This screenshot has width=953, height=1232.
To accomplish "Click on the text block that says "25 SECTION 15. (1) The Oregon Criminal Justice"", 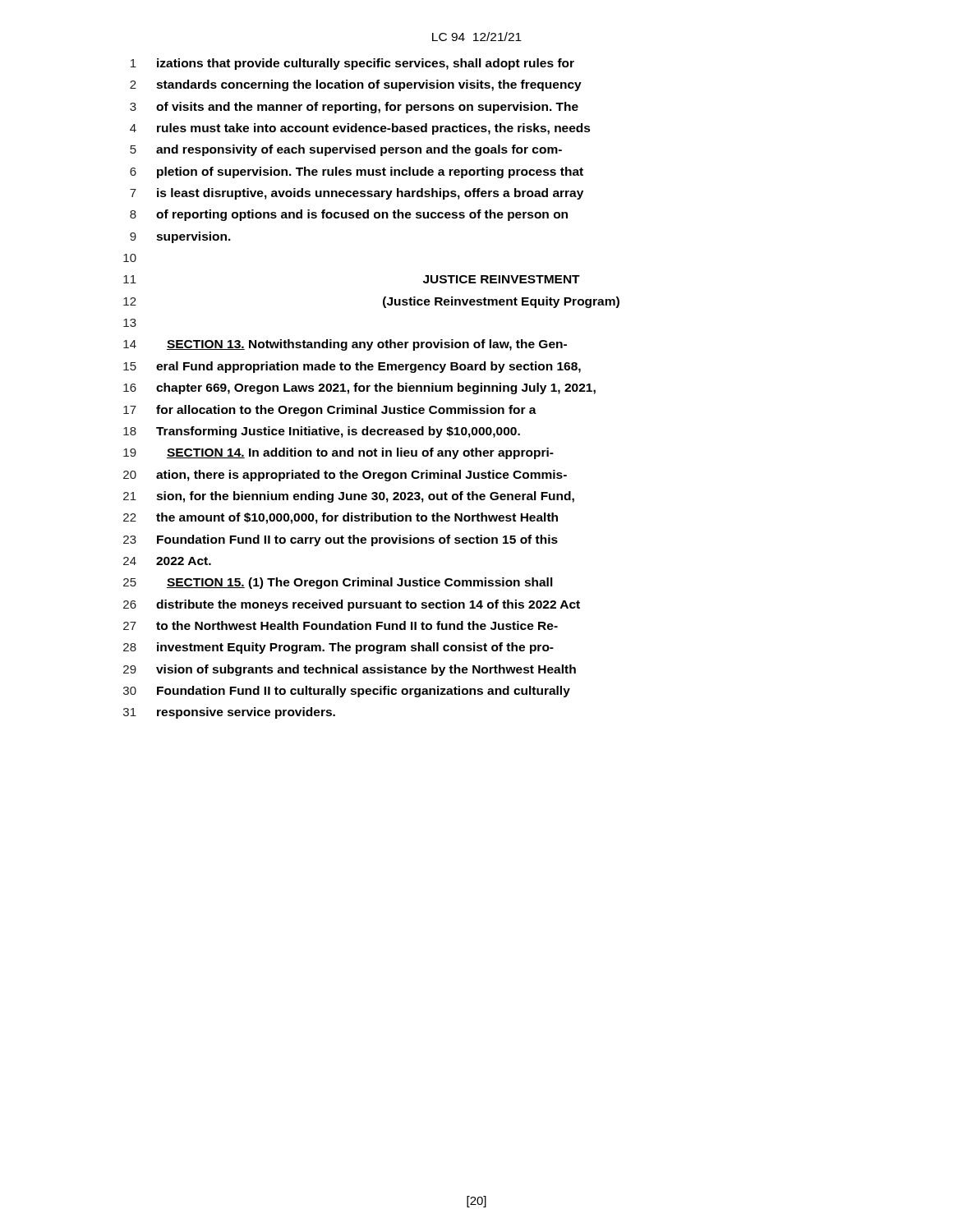I will [x=476, y=648].
